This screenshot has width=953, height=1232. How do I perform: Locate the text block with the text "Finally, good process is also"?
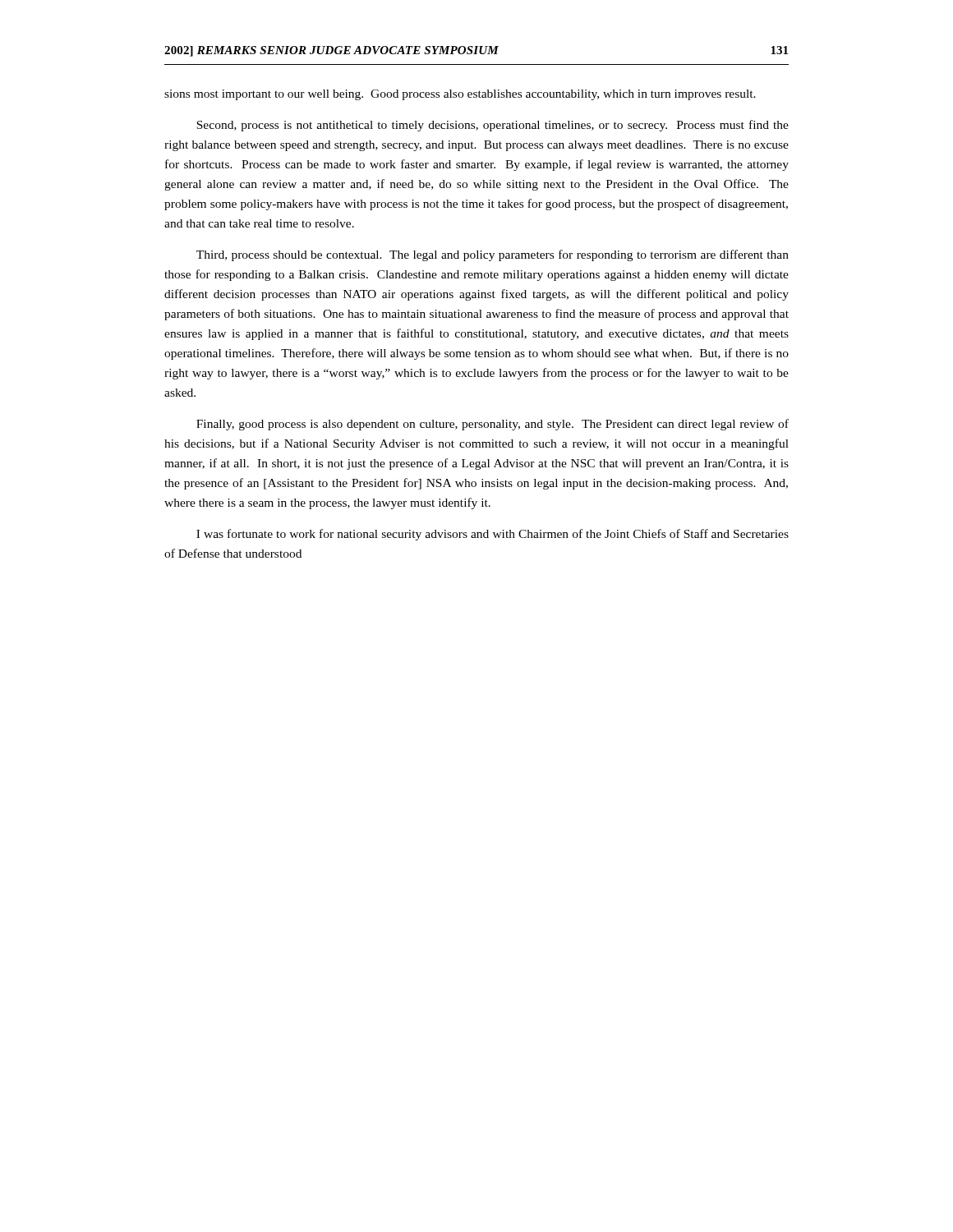(476, 463)
